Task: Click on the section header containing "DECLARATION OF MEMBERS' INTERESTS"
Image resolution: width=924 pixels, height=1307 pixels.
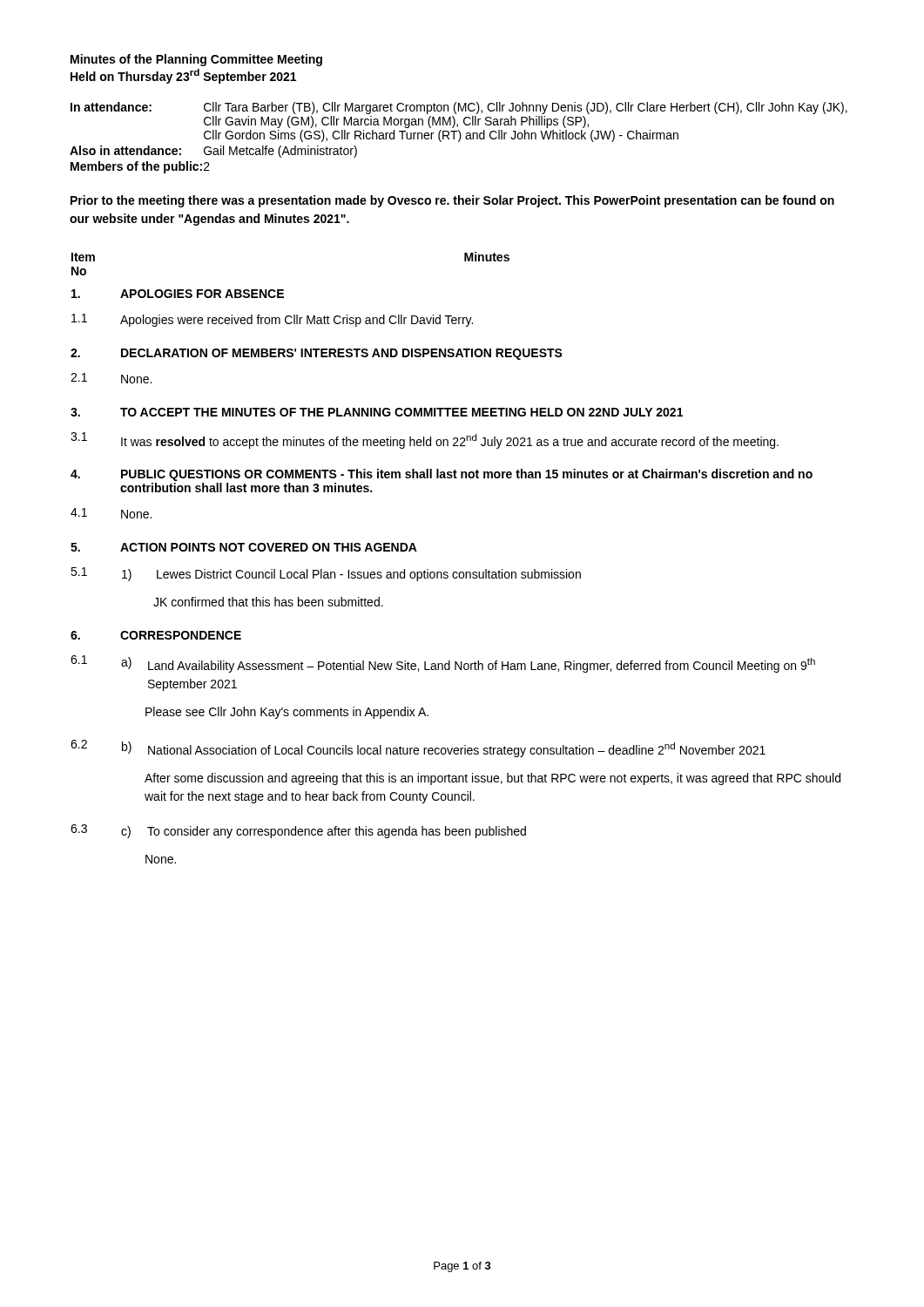Action: point(341,353)
